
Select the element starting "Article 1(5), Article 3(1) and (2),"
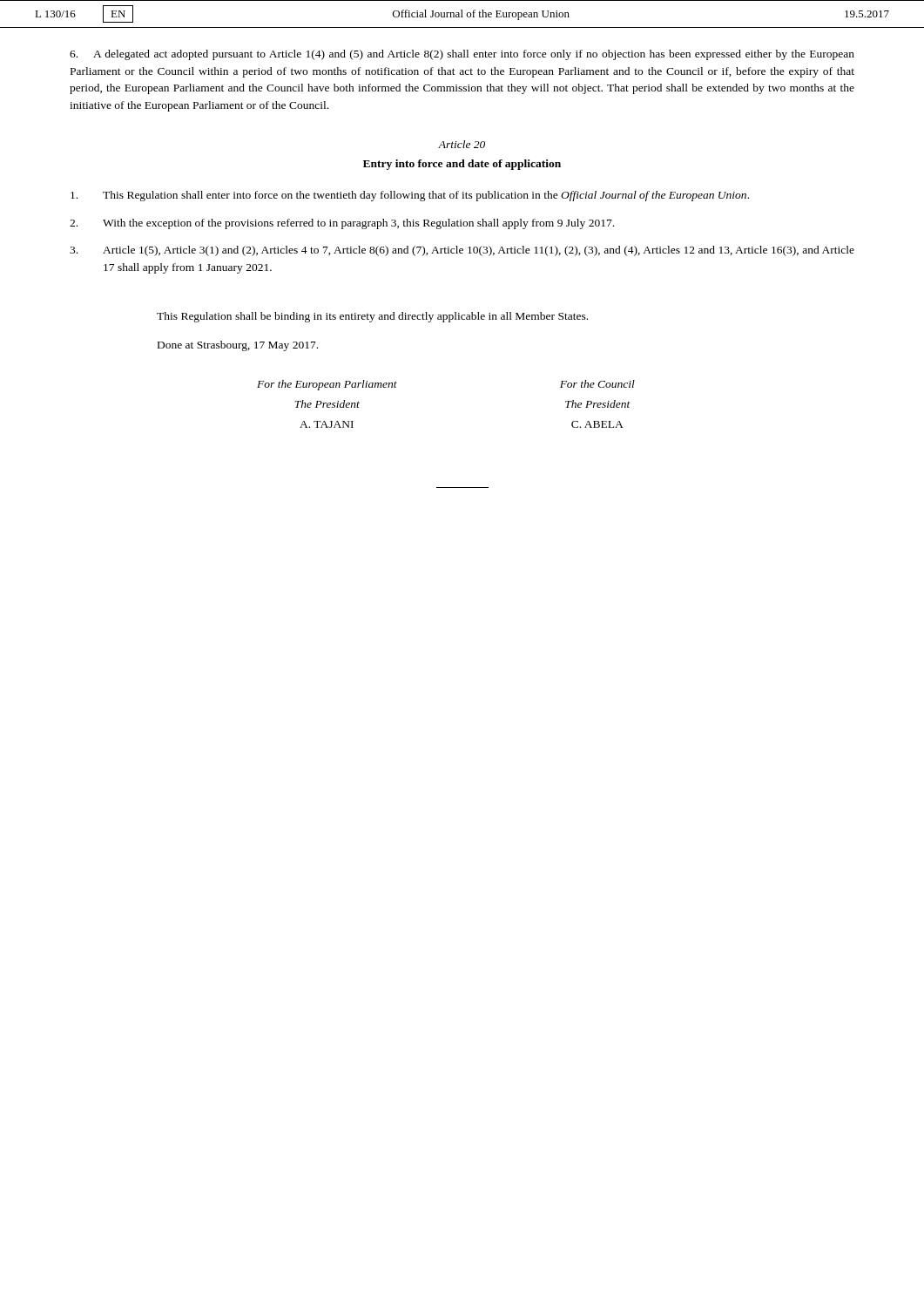[x=462, y=259]
